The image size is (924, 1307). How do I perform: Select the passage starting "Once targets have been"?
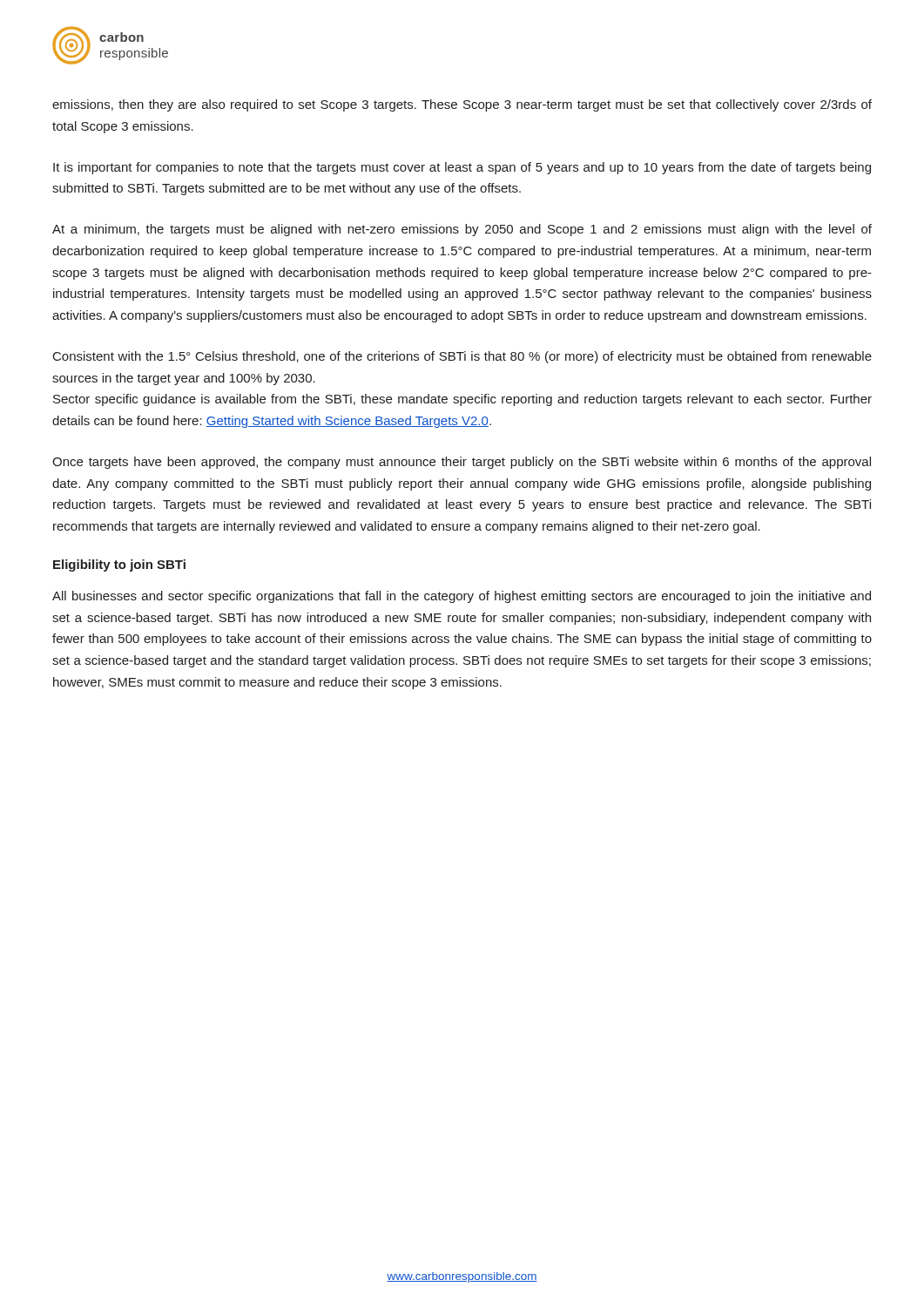(462, 494)
